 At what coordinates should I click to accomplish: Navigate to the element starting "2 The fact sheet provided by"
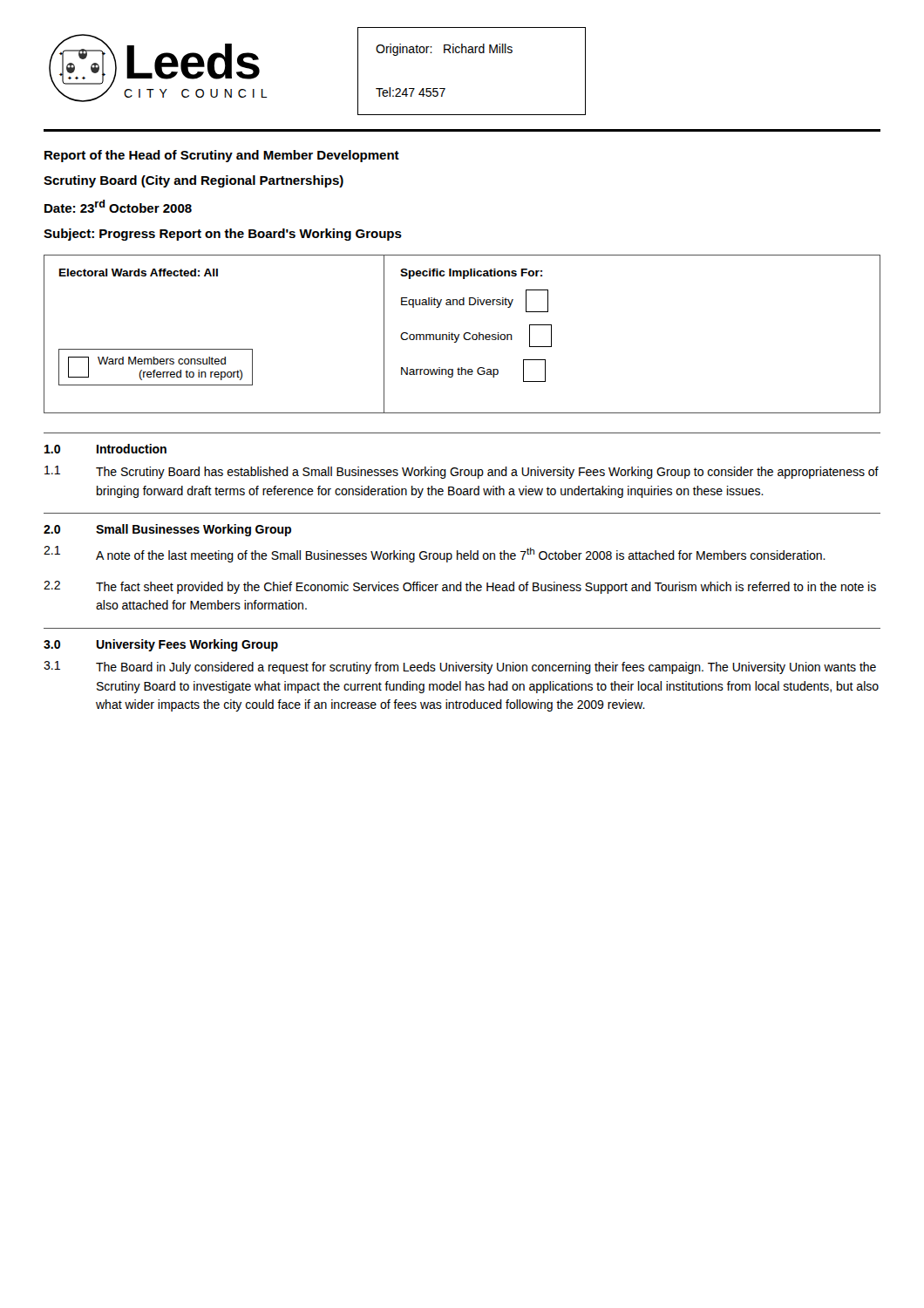462,597
